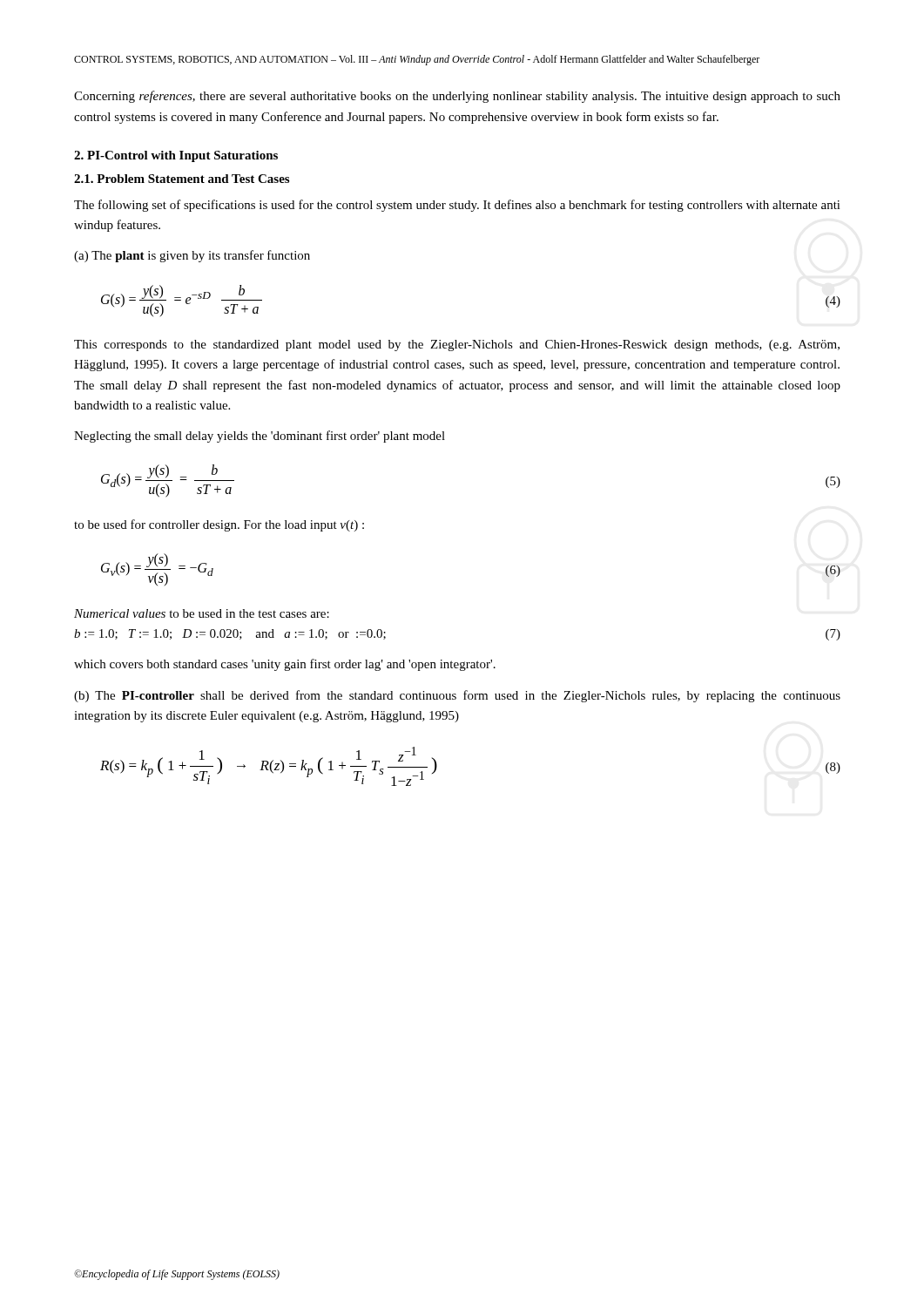Navigate to the element starting "to be used for controller"

point(219,525)
